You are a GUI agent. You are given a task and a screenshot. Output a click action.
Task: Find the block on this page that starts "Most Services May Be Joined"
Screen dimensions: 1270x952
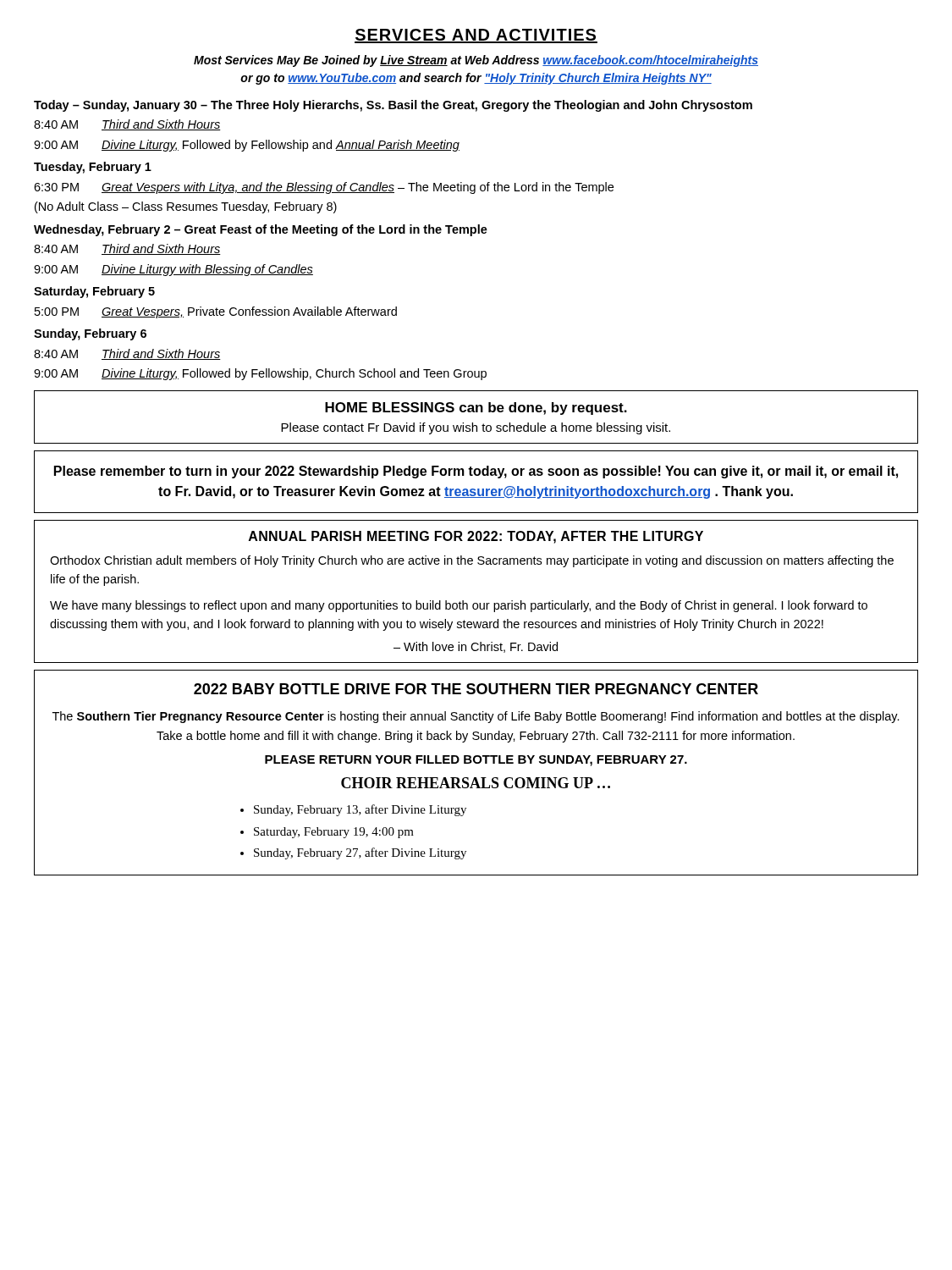coord(476,69)
